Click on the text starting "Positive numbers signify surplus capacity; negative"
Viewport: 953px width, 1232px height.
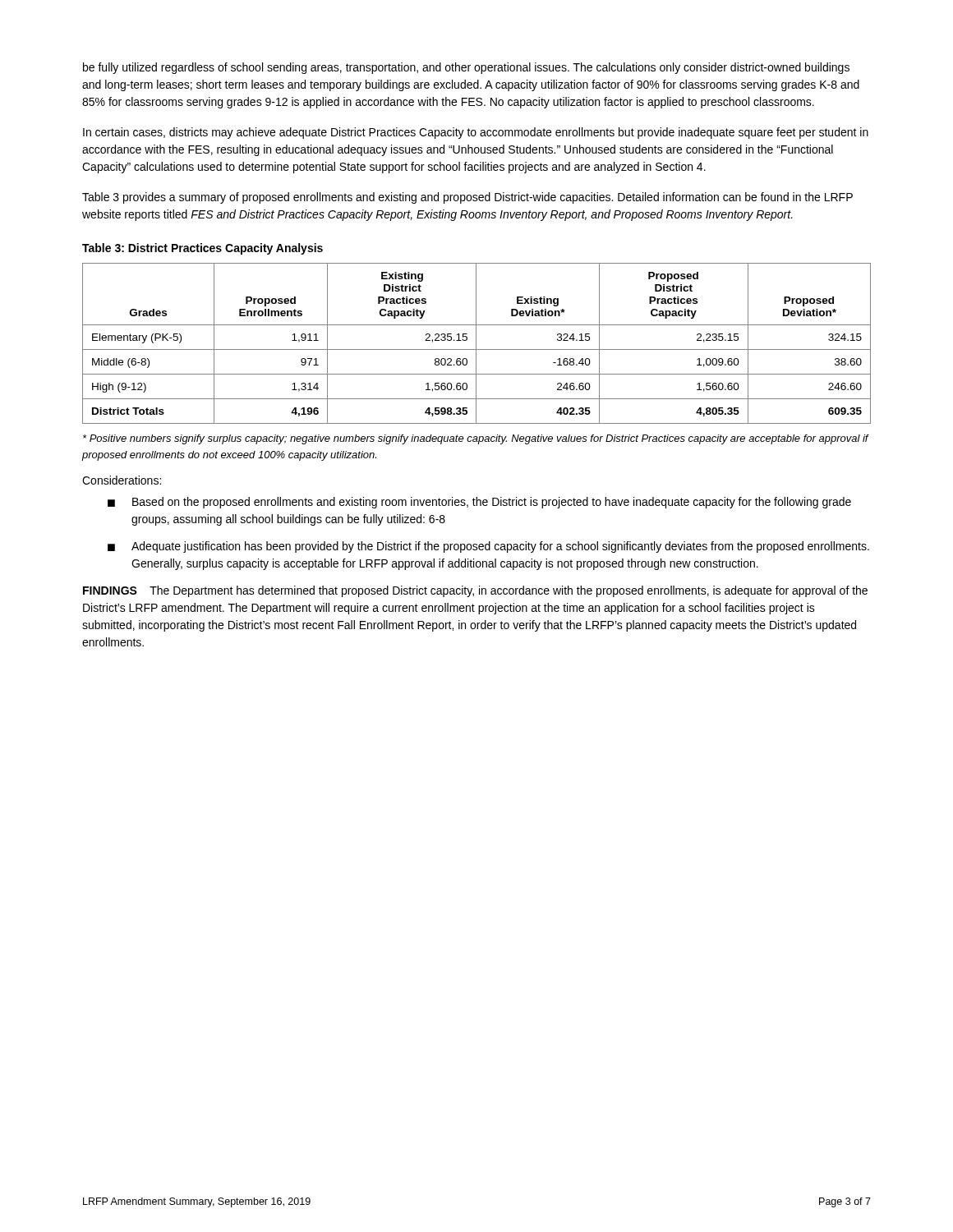pyautogui.click(x=475, y=446)
